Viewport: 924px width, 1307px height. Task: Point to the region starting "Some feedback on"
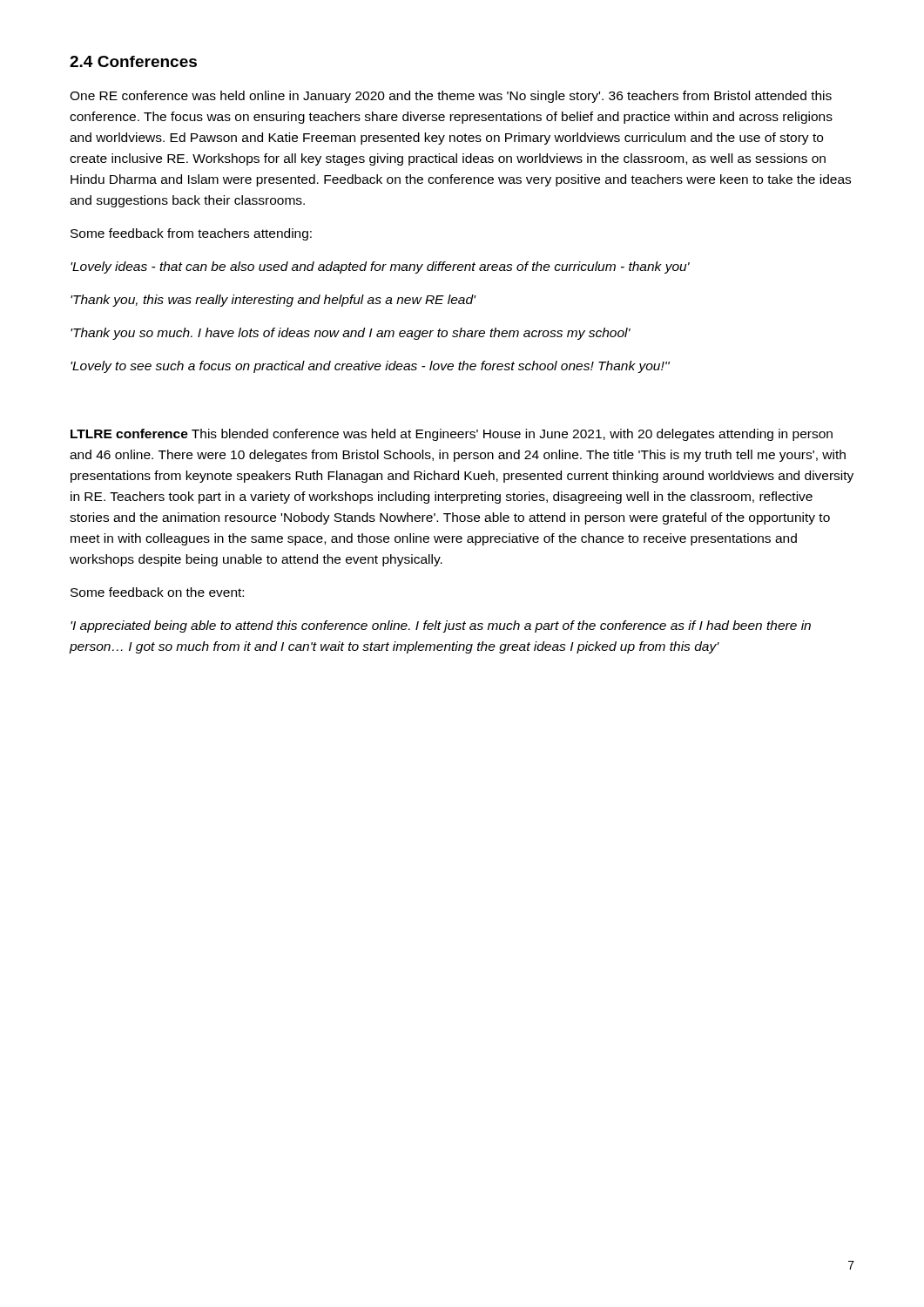(157, 592)
